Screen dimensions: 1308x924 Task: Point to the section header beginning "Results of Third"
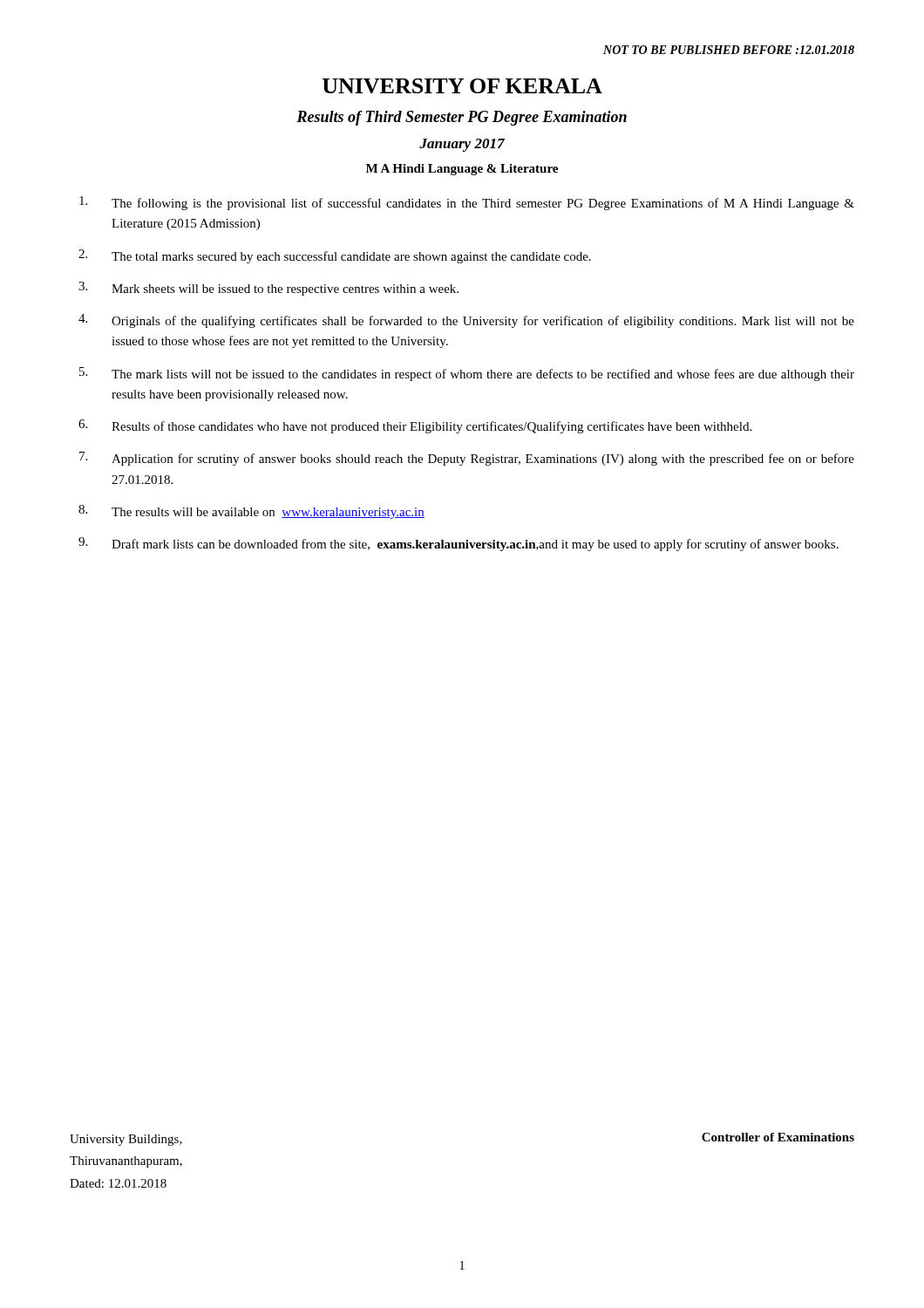click(x=462, y=117)
